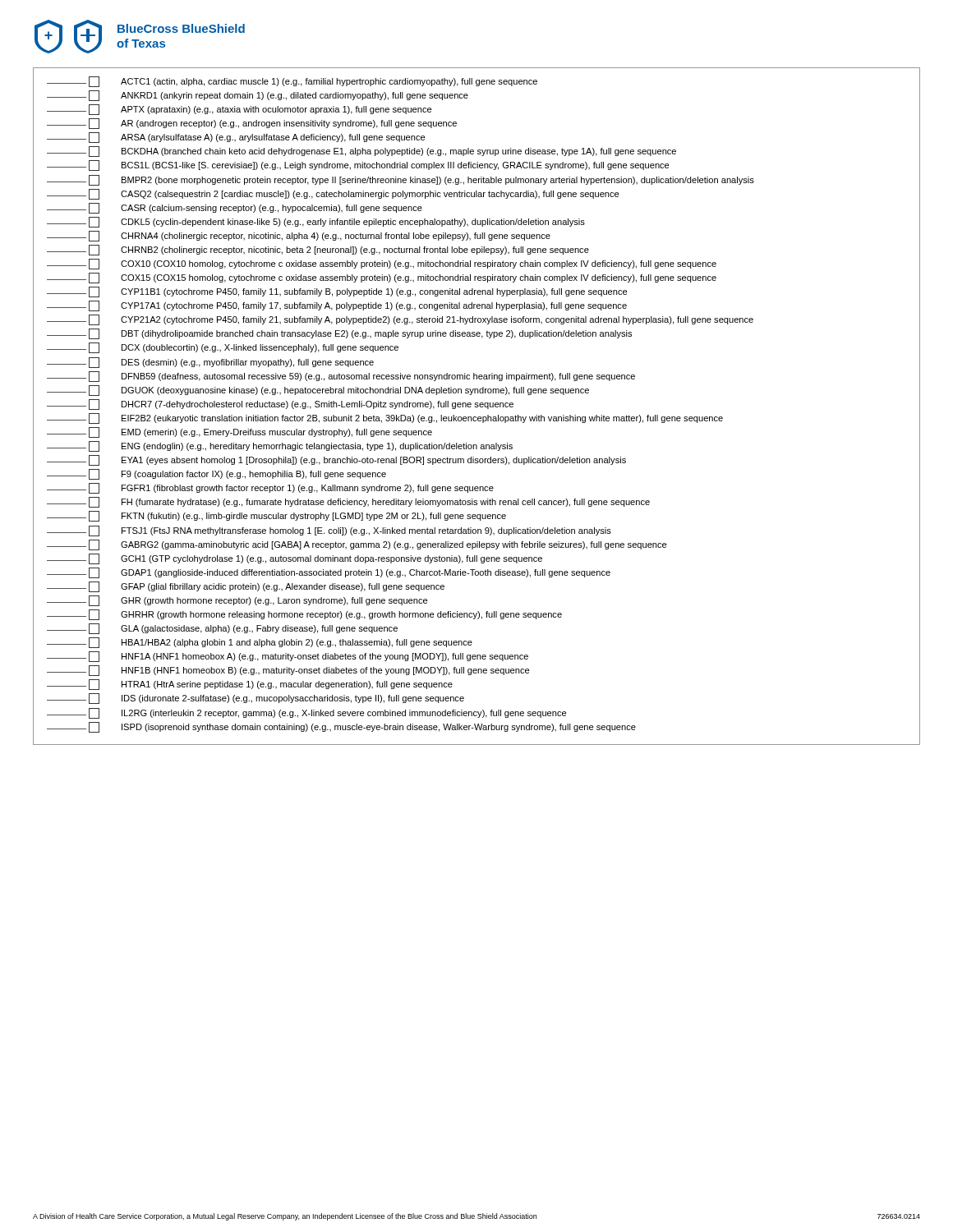Select the text block starting "GABRG2 (gamma-aminobutyric acid [GABA] A receptor, gamma 2)"

pyautogui.click(x=357, y=544)
